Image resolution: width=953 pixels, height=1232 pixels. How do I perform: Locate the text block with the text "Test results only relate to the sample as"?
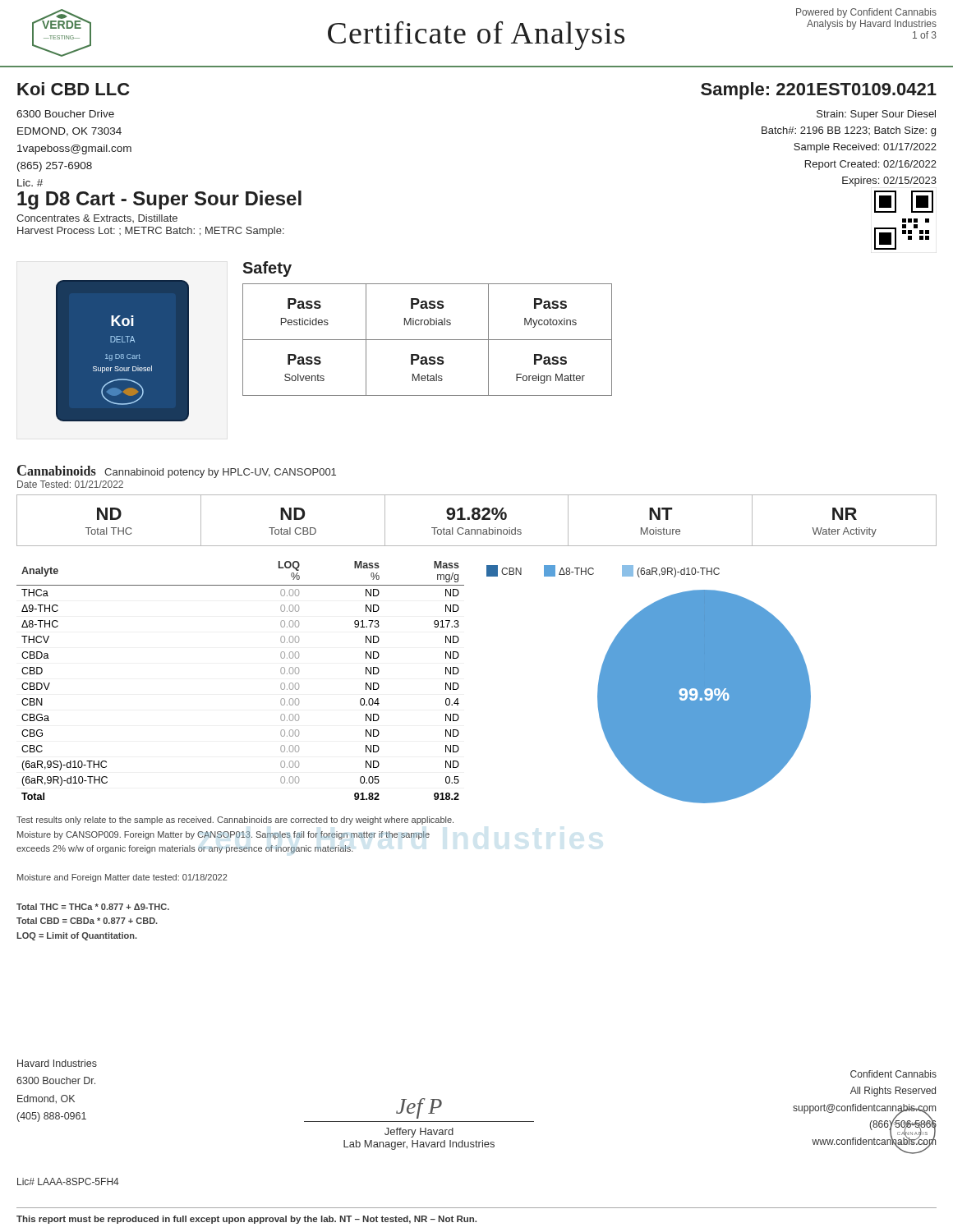[x=235, y=877]
